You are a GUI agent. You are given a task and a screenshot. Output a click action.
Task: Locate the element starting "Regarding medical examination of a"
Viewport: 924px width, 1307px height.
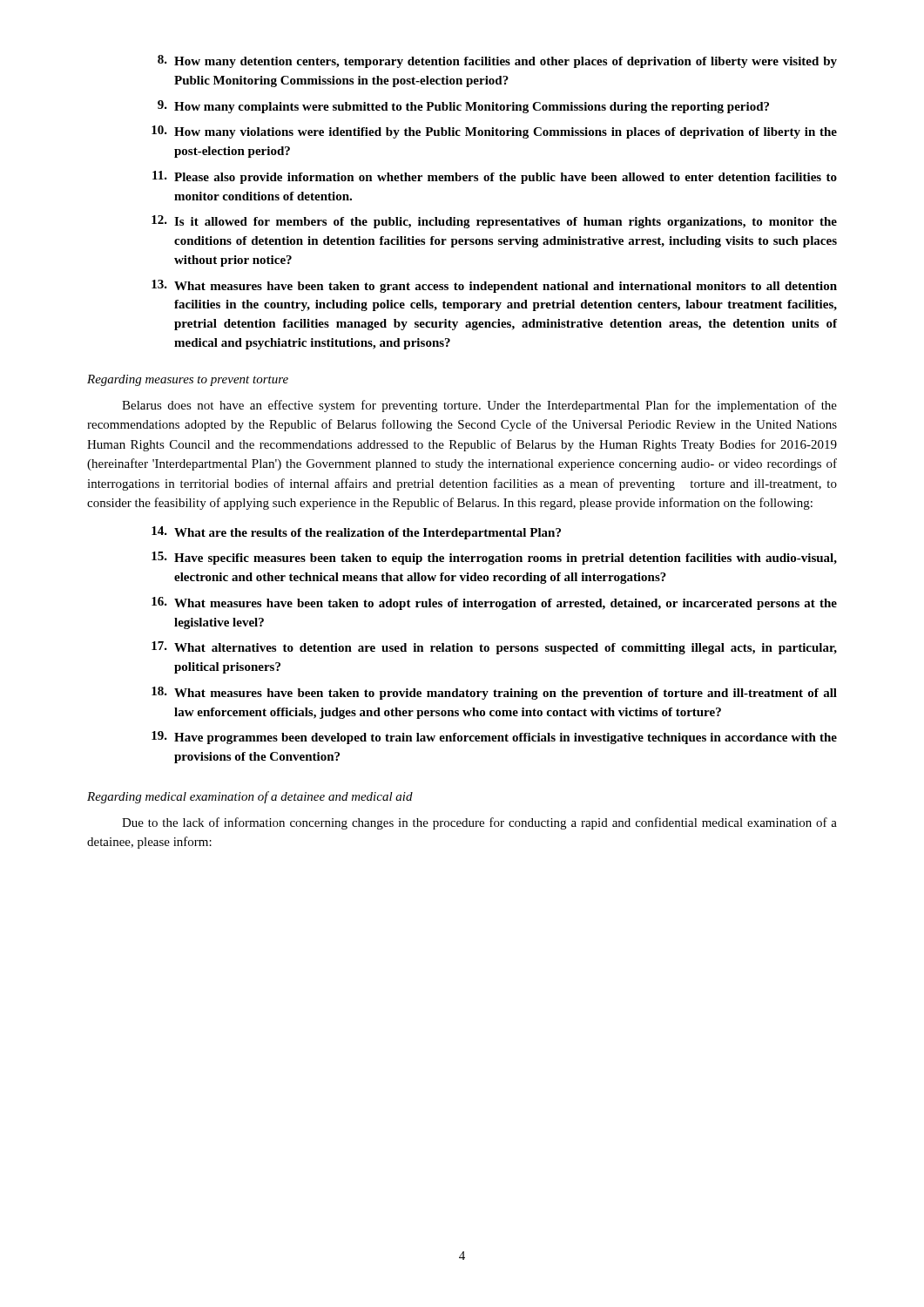point(250,796)
